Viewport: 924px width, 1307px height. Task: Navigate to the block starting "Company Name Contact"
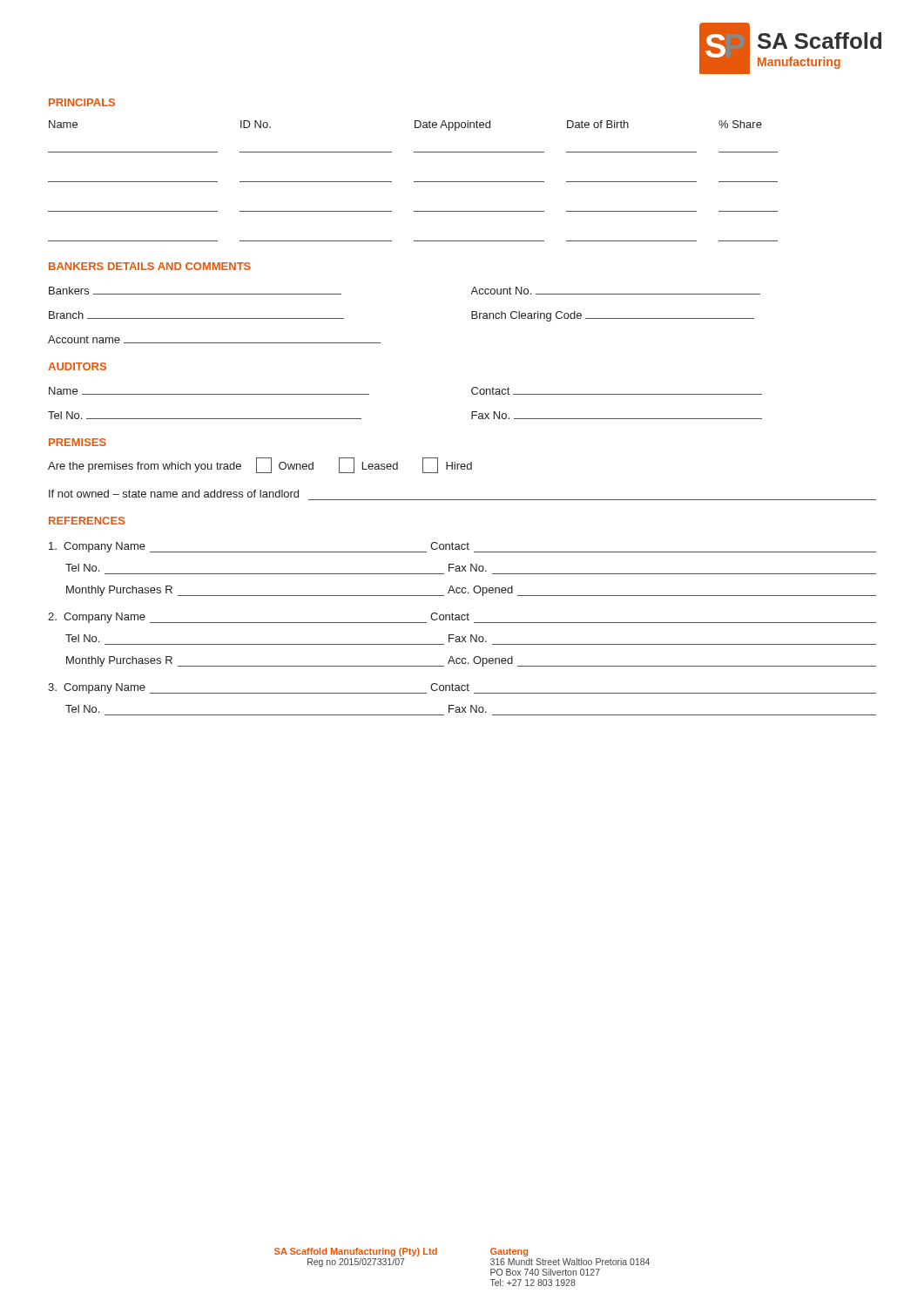tap(462, 566)
